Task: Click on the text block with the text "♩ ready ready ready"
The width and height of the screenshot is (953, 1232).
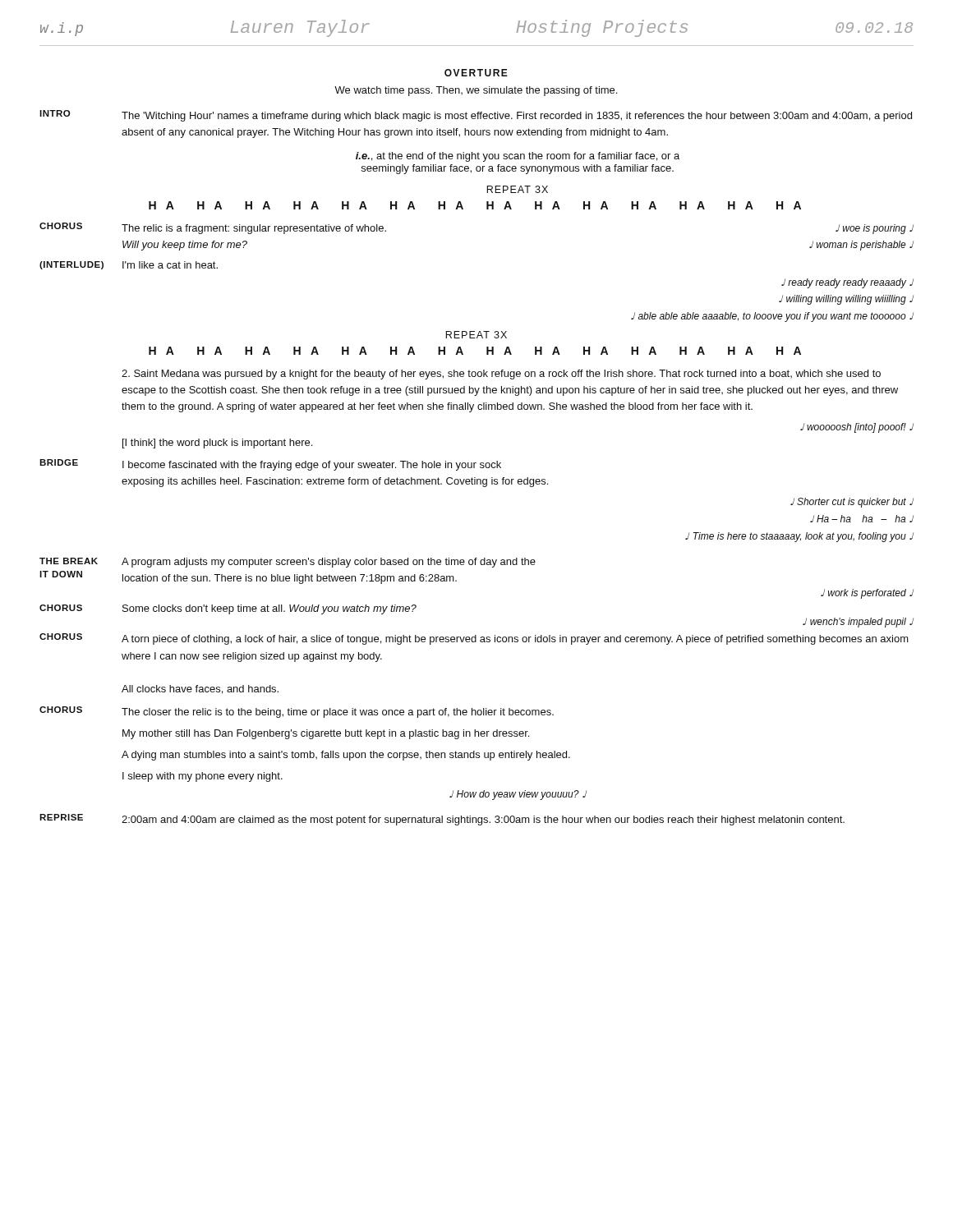Action: tap(772, 299)
